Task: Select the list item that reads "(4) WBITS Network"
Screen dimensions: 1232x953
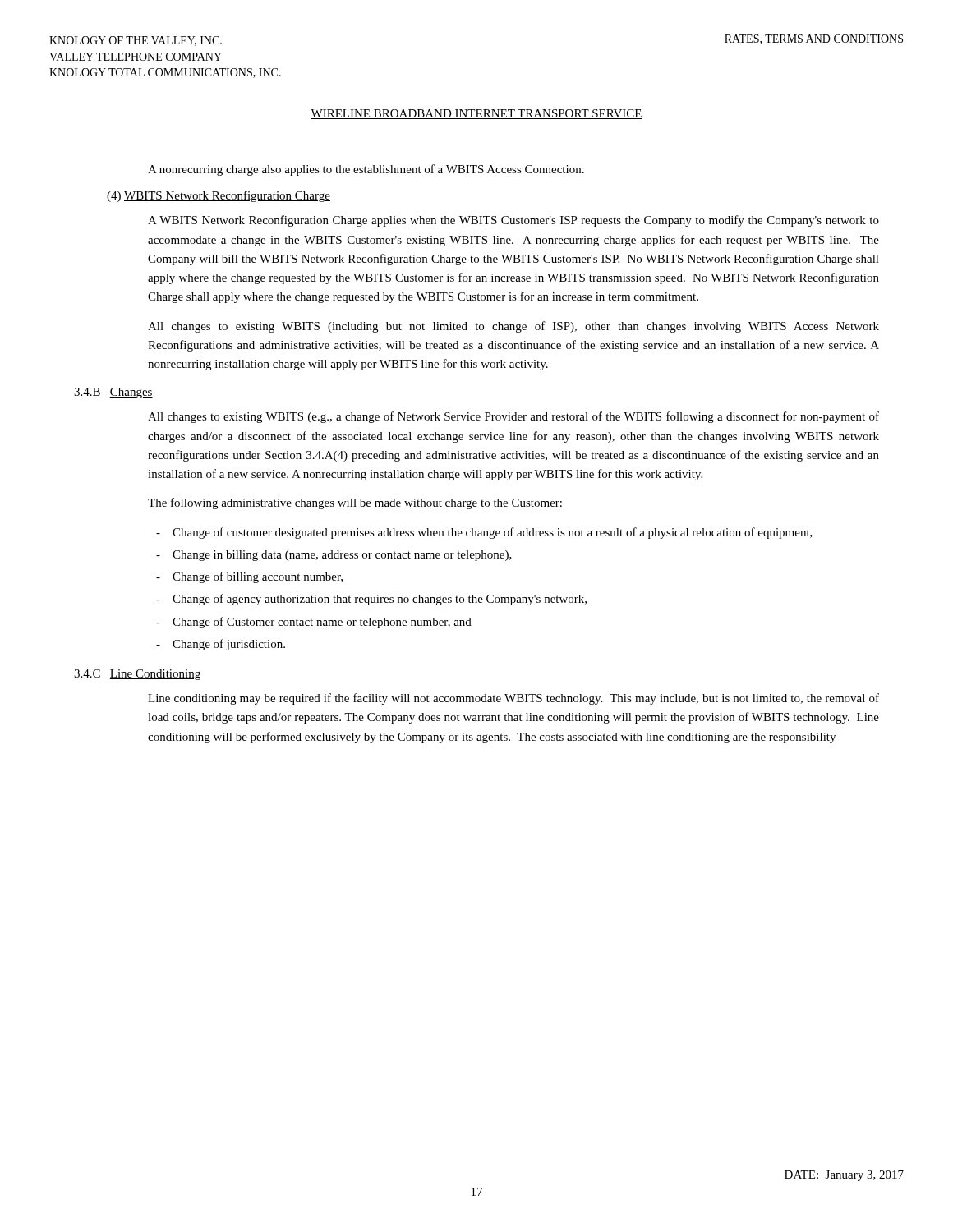Action: point(219,196)
